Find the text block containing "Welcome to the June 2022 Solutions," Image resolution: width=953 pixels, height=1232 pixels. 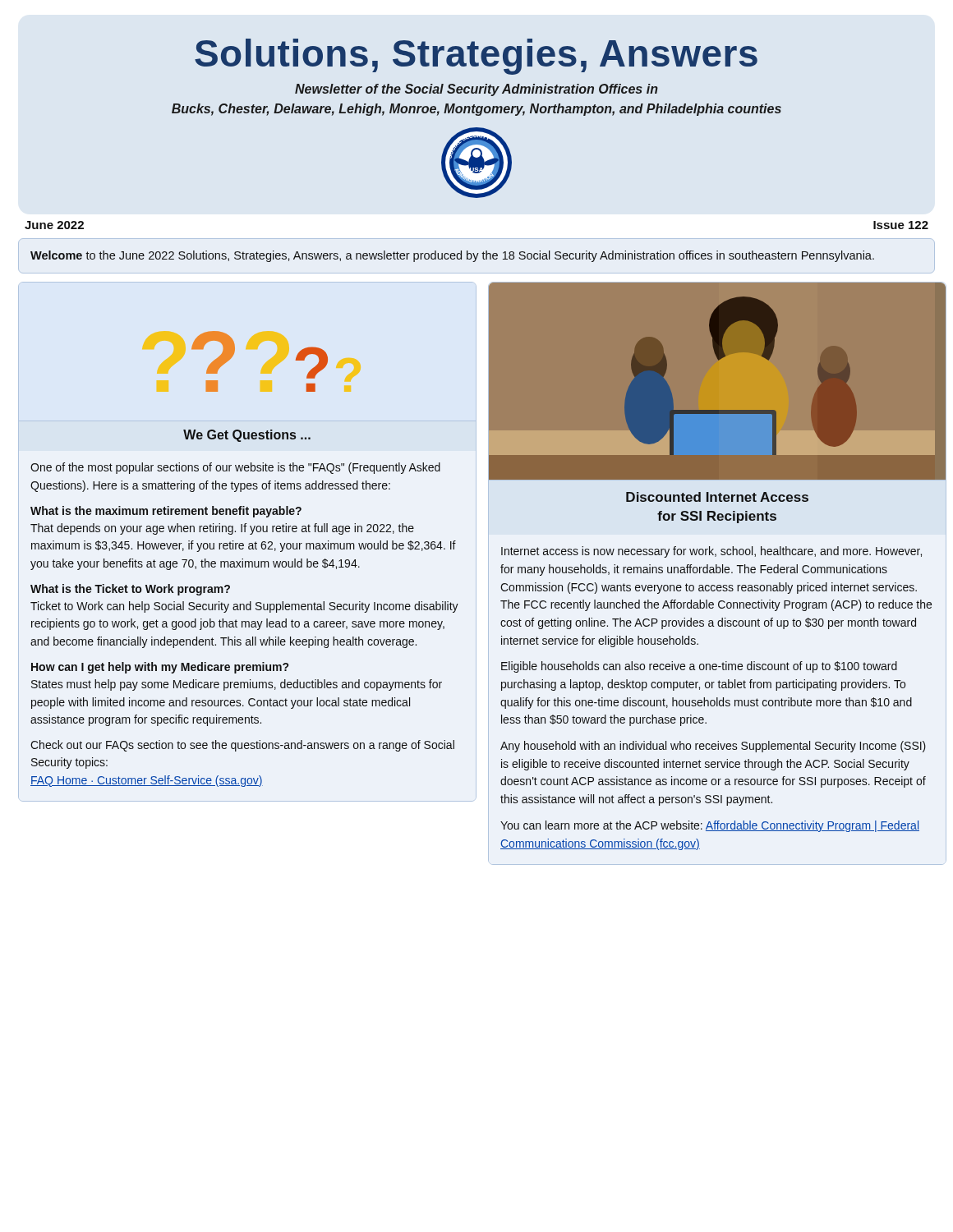click(x=453, y=255)
